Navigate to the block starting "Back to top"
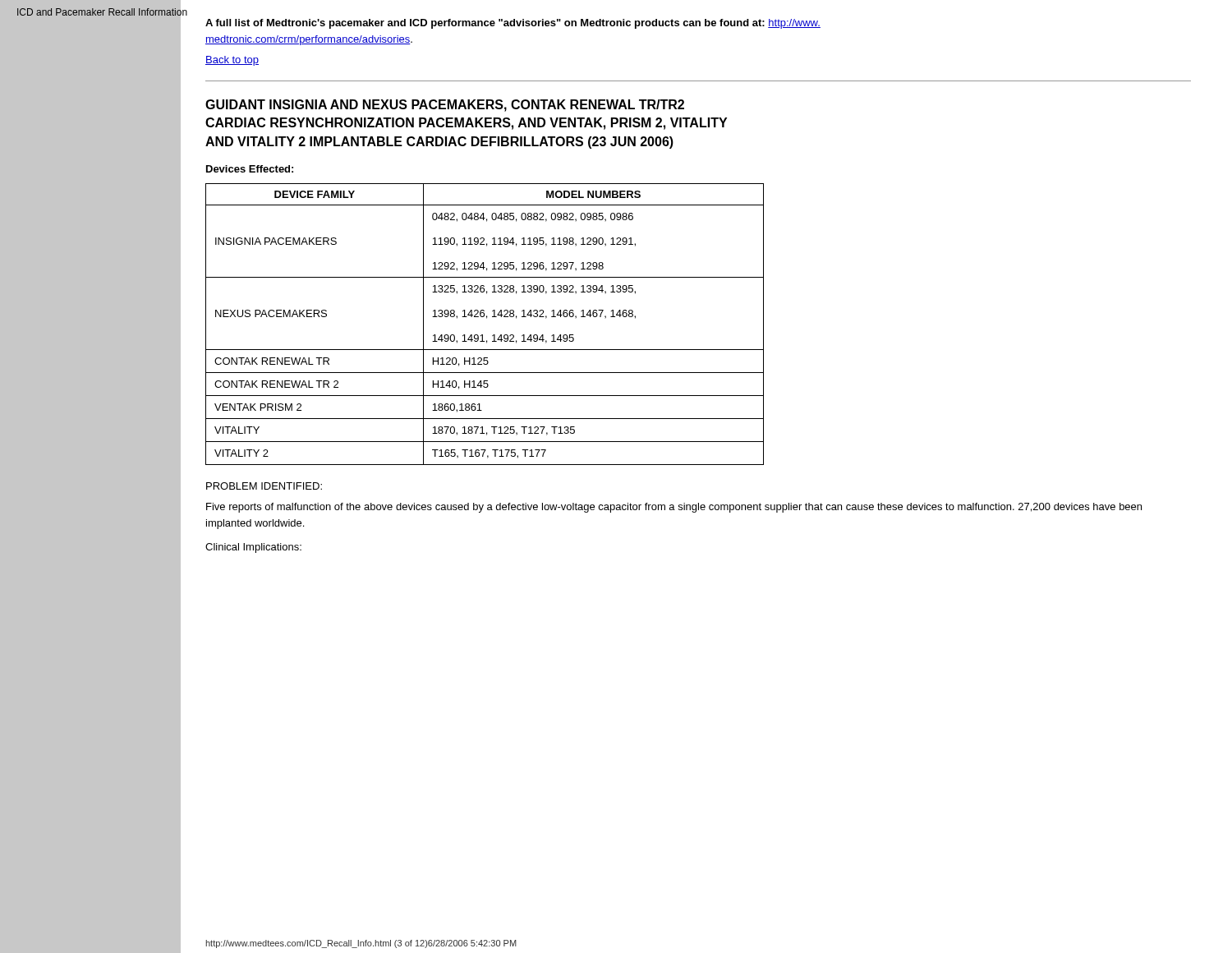The height and width of the screenshot is (953, 1232). click(x=232, y=60)
